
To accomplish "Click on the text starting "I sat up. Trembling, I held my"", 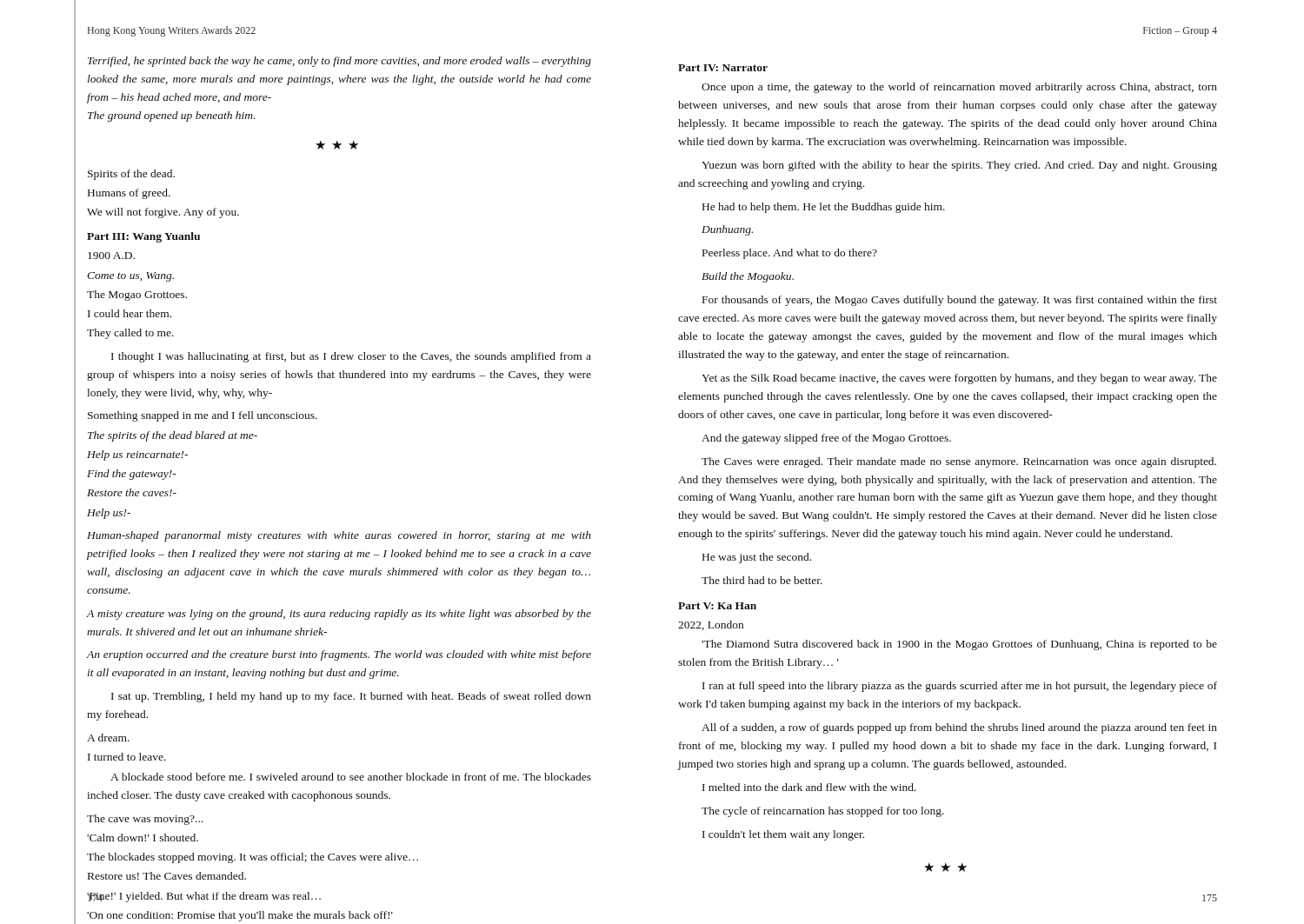I will coord(339,806).
